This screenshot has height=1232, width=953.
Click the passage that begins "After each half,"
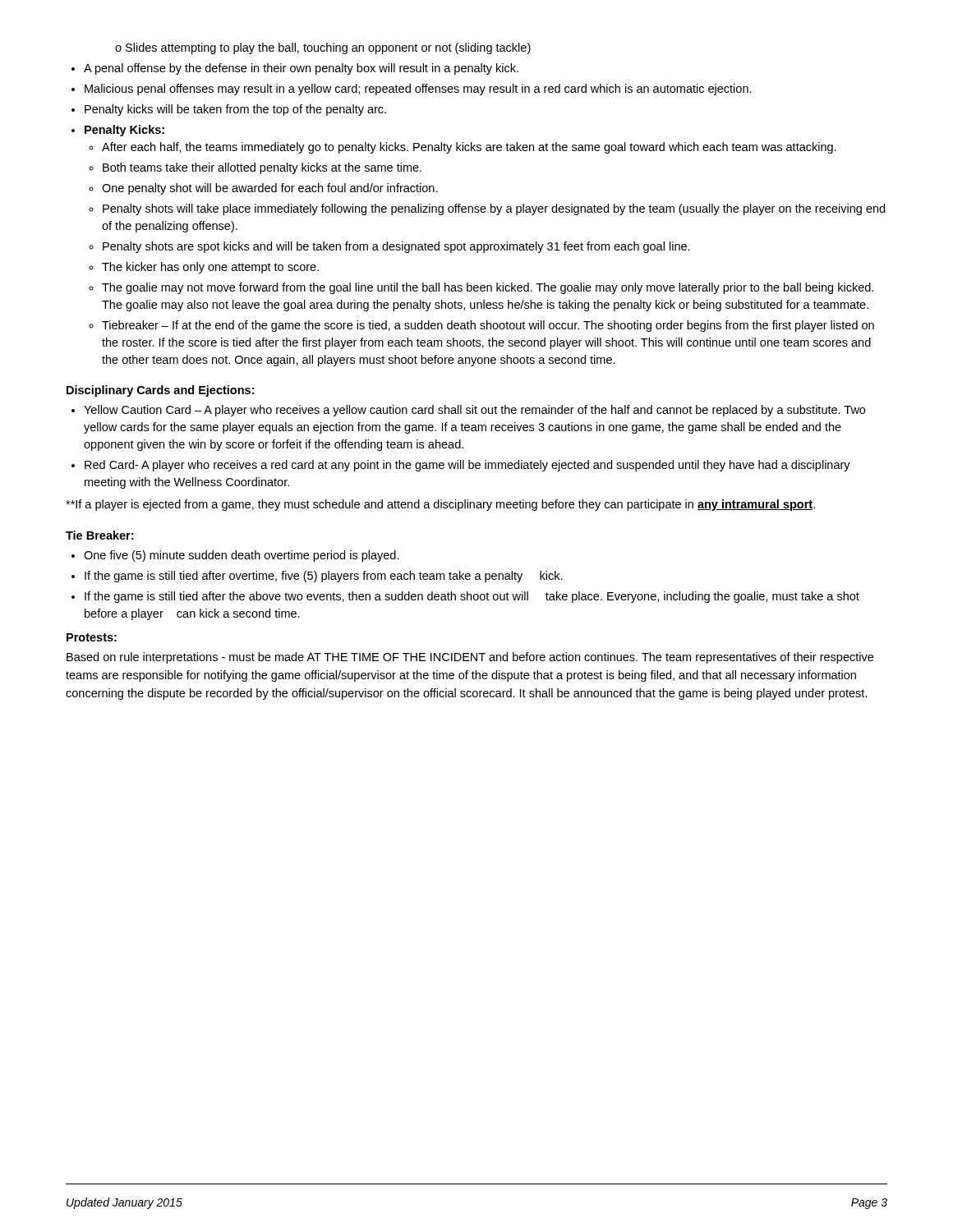click(469, 147)
